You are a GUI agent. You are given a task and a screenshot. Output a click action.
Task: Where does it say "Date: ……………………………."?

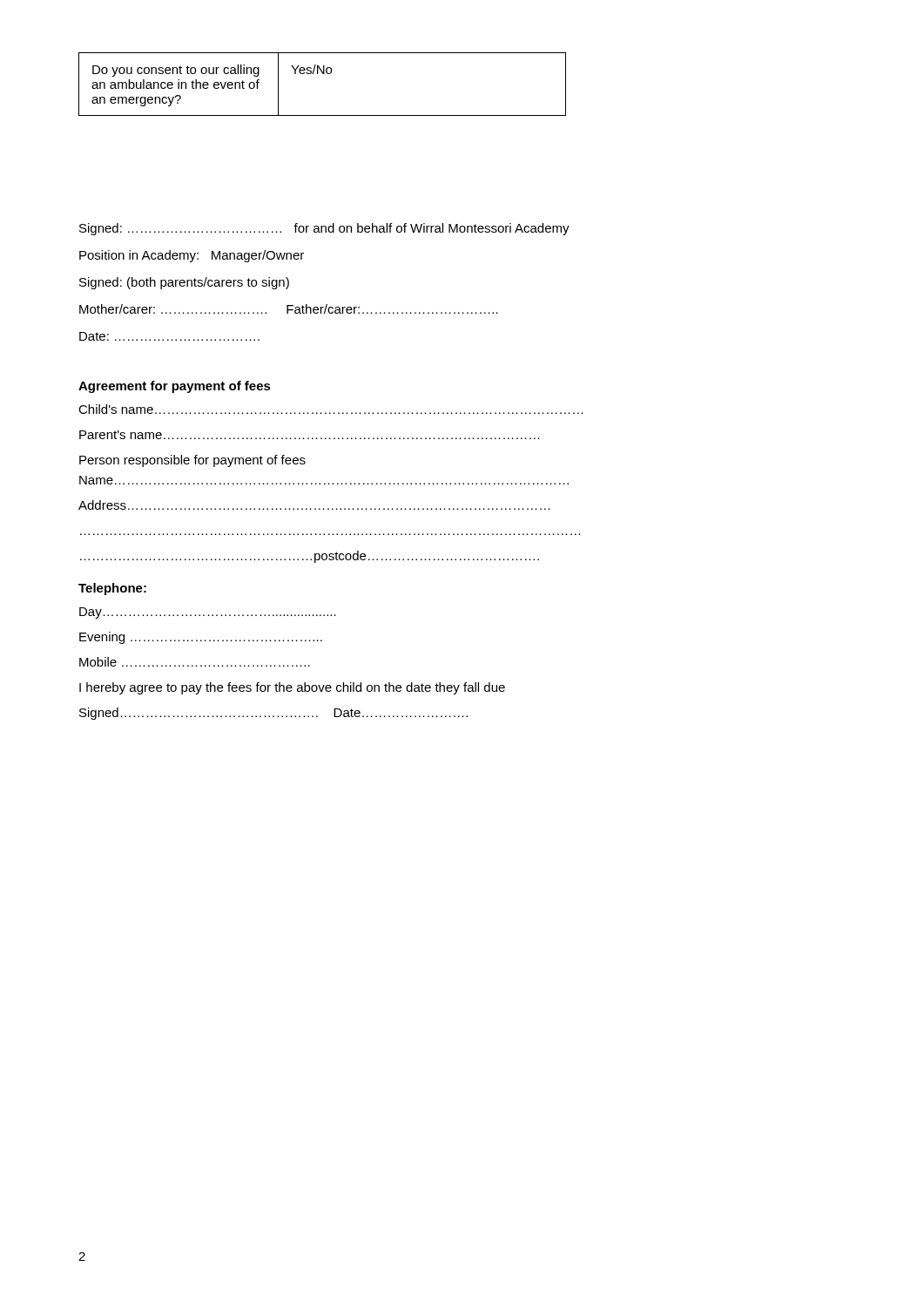[169, 336]
